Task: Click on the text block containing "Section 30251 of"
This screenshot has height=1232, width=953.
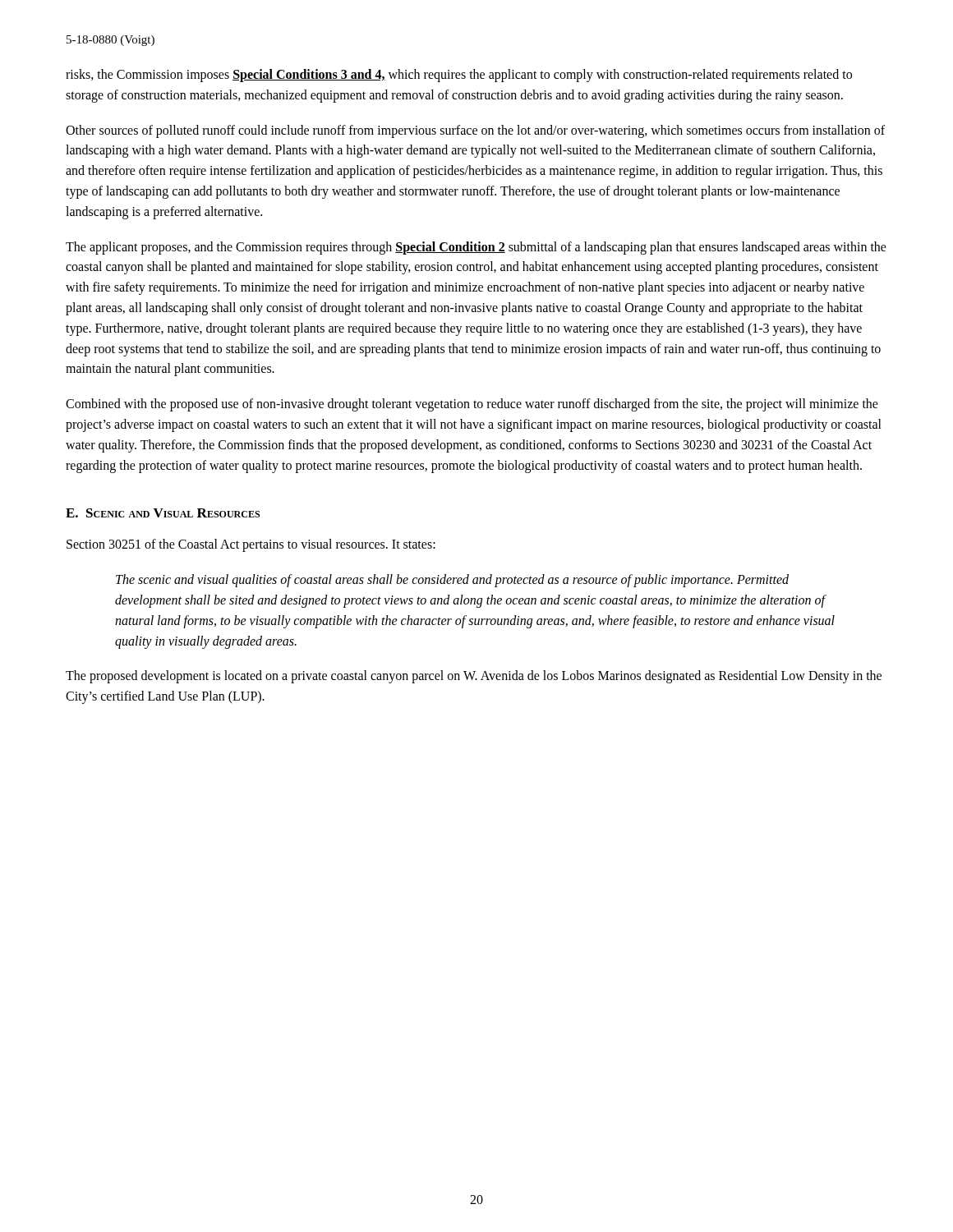Action: (x=251, y=544)
